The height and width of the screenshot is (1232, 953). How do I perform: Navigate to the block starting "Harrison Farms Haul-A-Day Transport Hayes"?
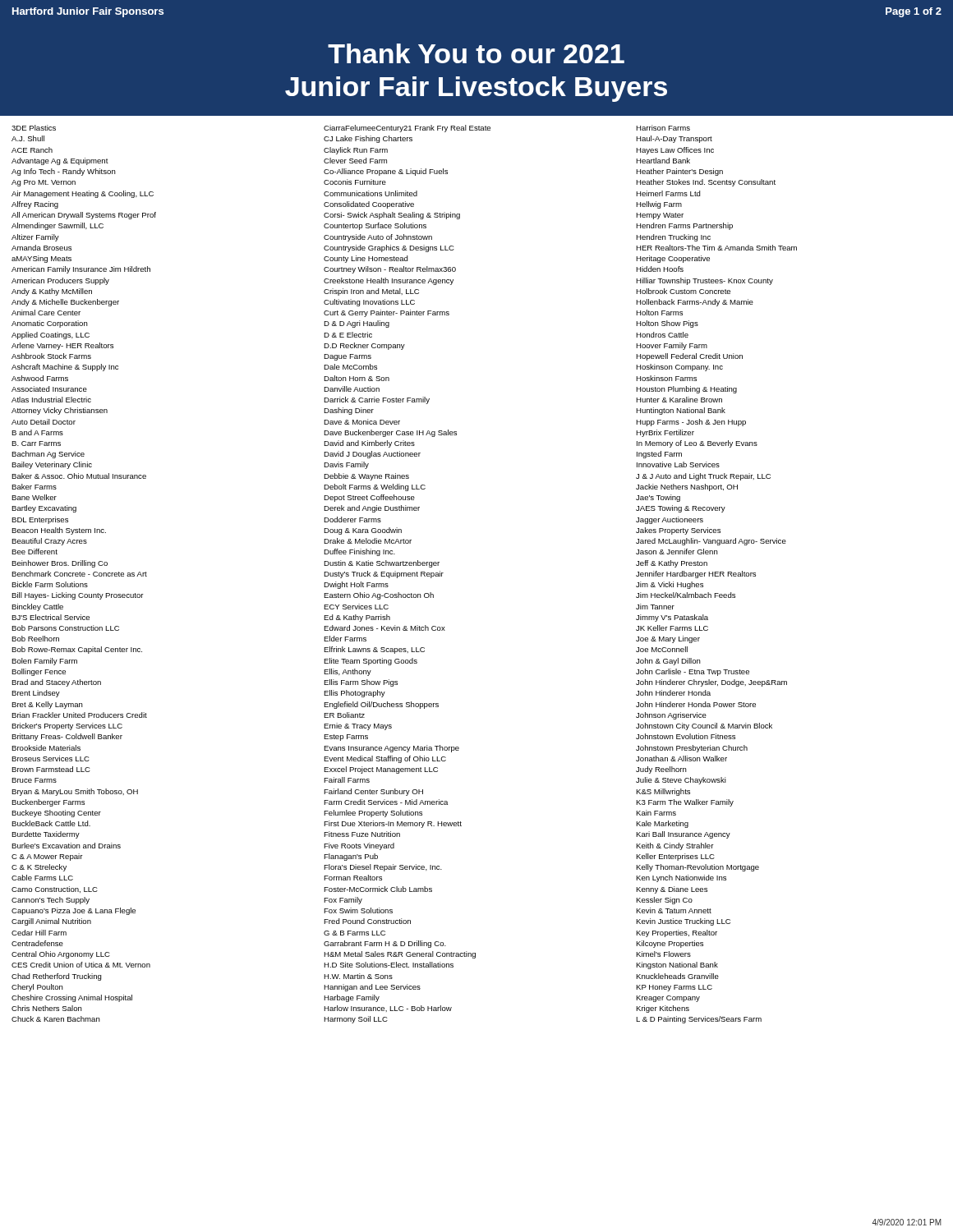click(717, 574)
